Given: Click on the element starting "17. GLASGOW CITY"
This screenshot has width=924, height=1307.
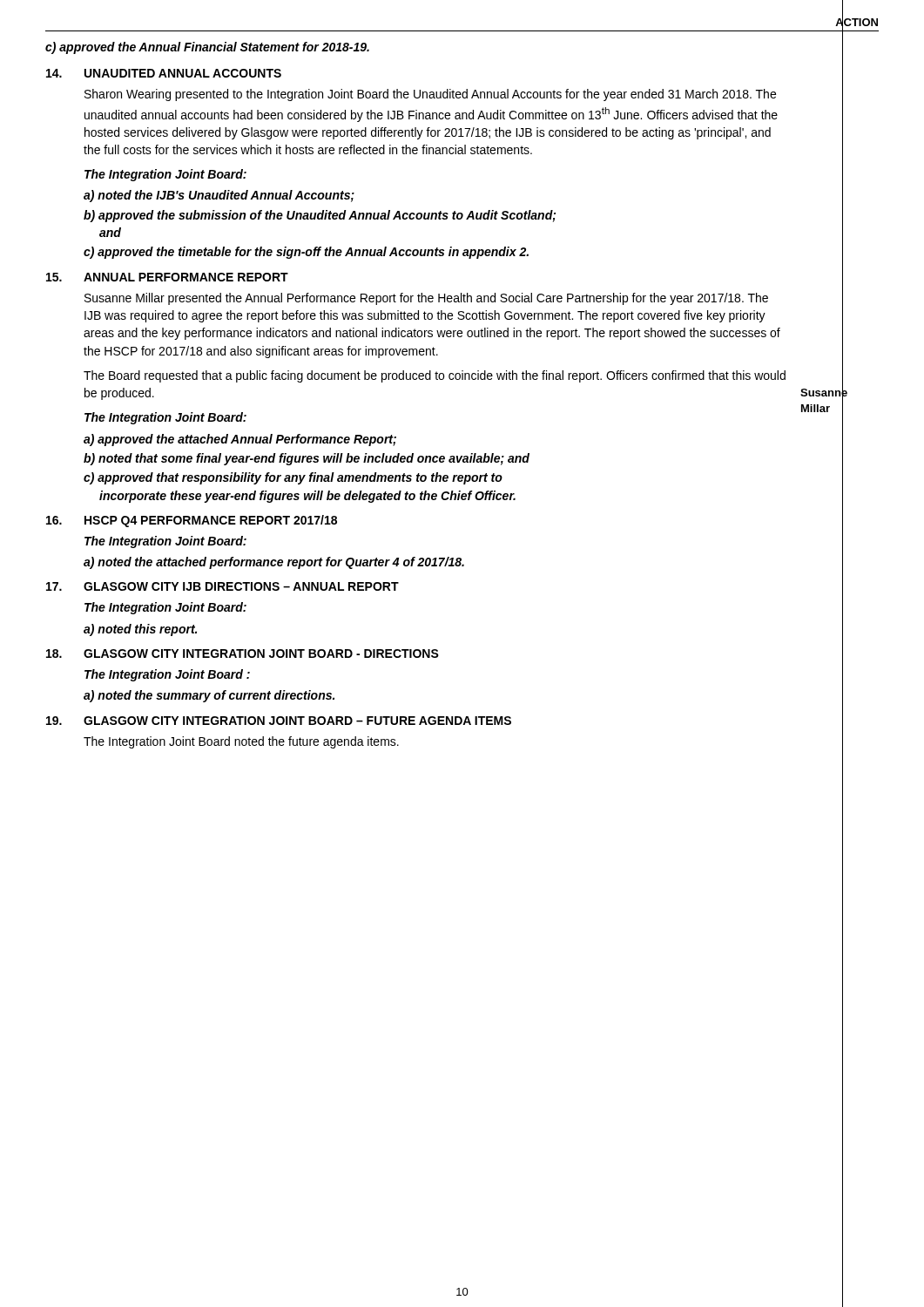Looking at the screenshot, I should point(222,587).
